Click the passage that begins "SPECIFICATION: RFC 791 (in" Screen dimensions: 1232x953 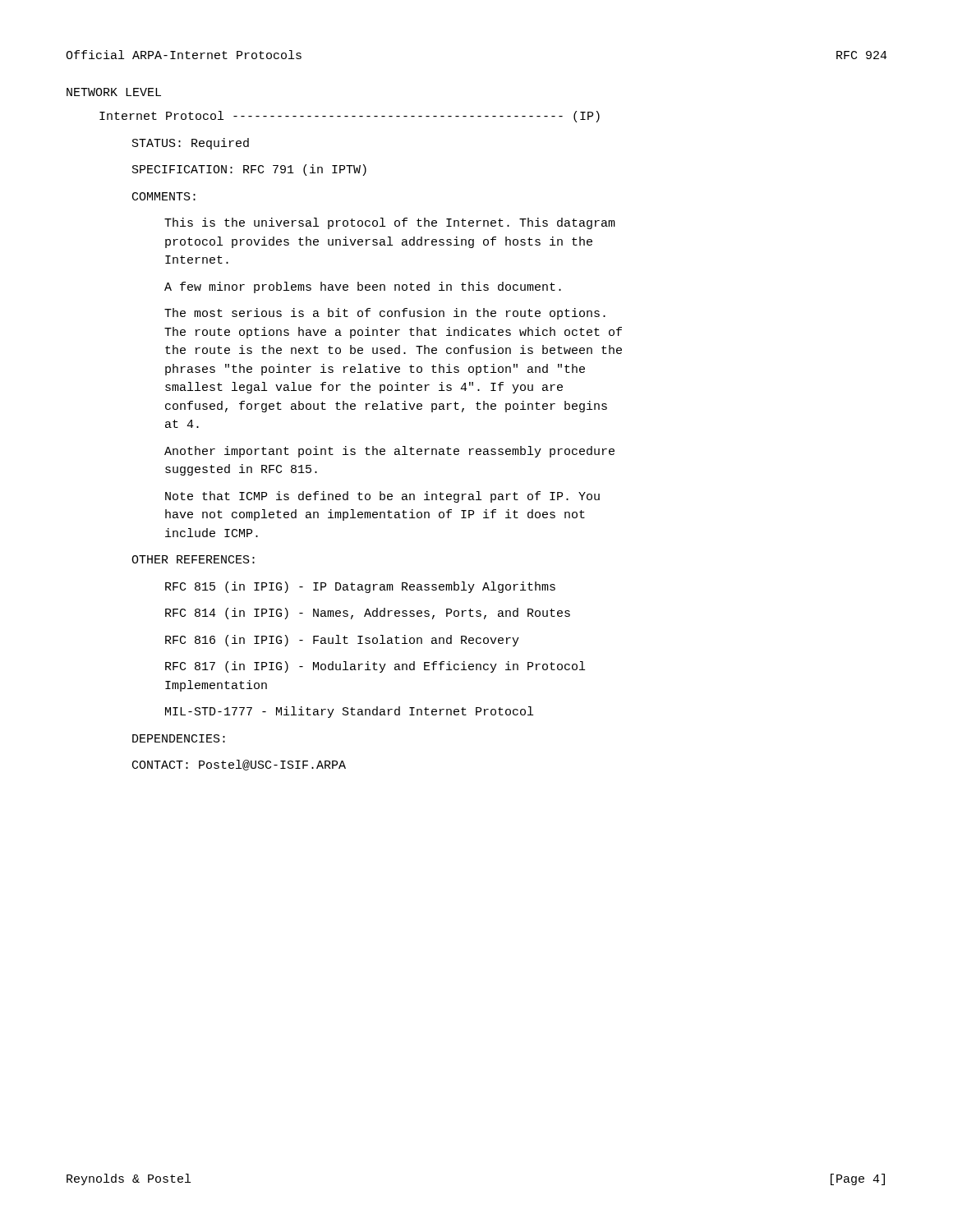[x=250, y=170]
